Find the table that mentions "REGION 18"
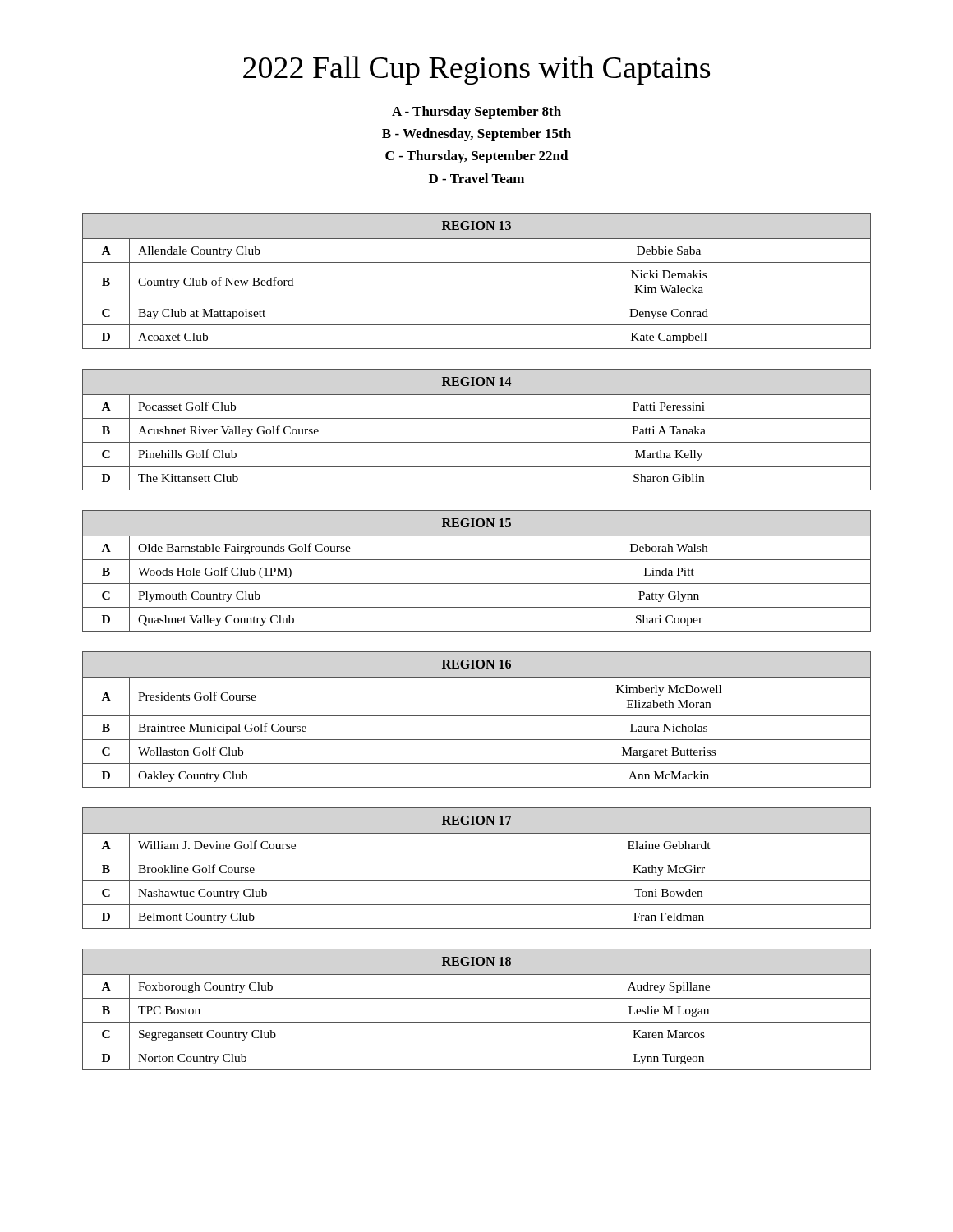This screenshot has height=1232, width=953. tap(476, 1009)
